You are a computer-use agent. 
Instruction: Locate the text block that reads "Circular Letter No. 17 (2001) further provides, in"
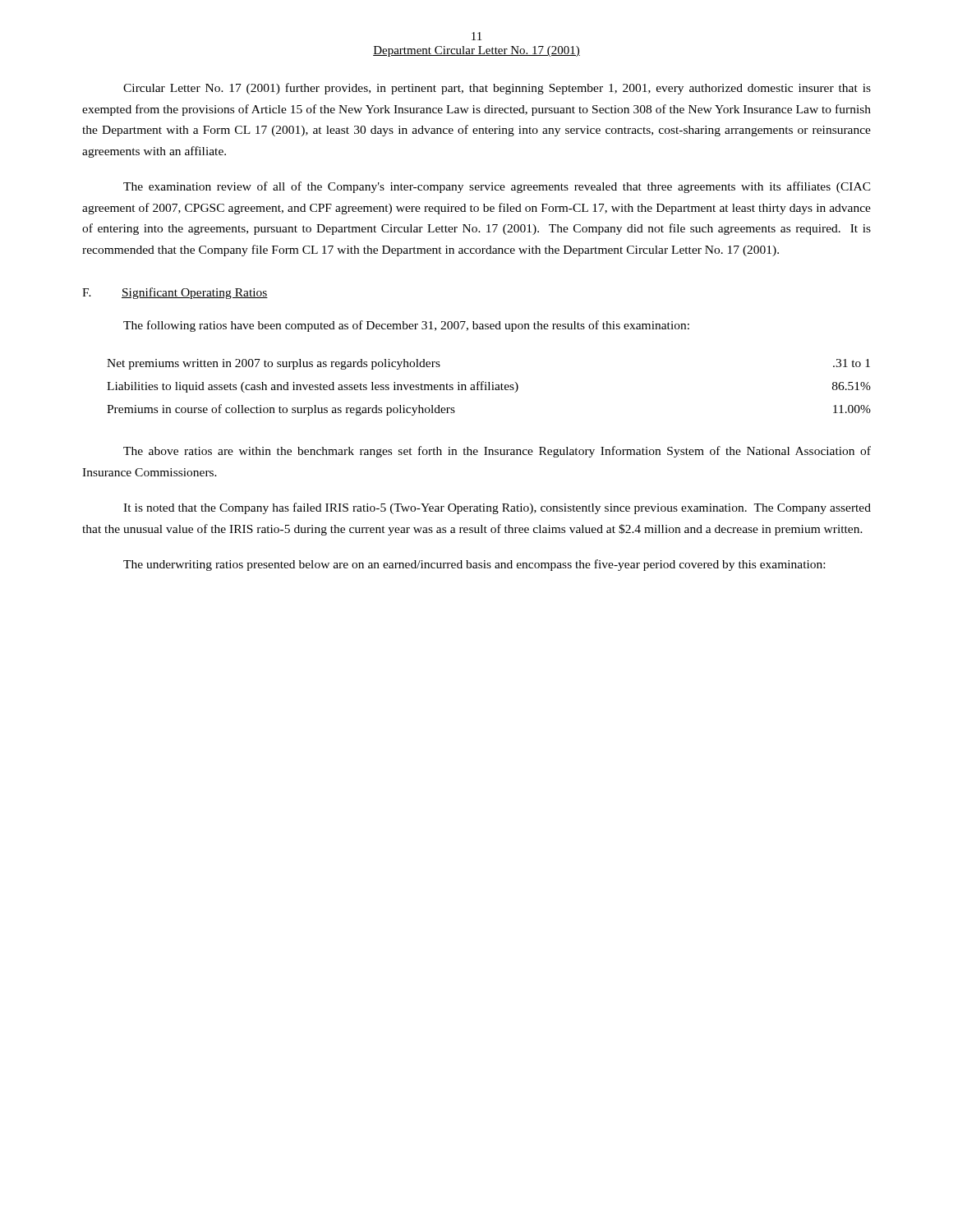click(x=476, y=119)
